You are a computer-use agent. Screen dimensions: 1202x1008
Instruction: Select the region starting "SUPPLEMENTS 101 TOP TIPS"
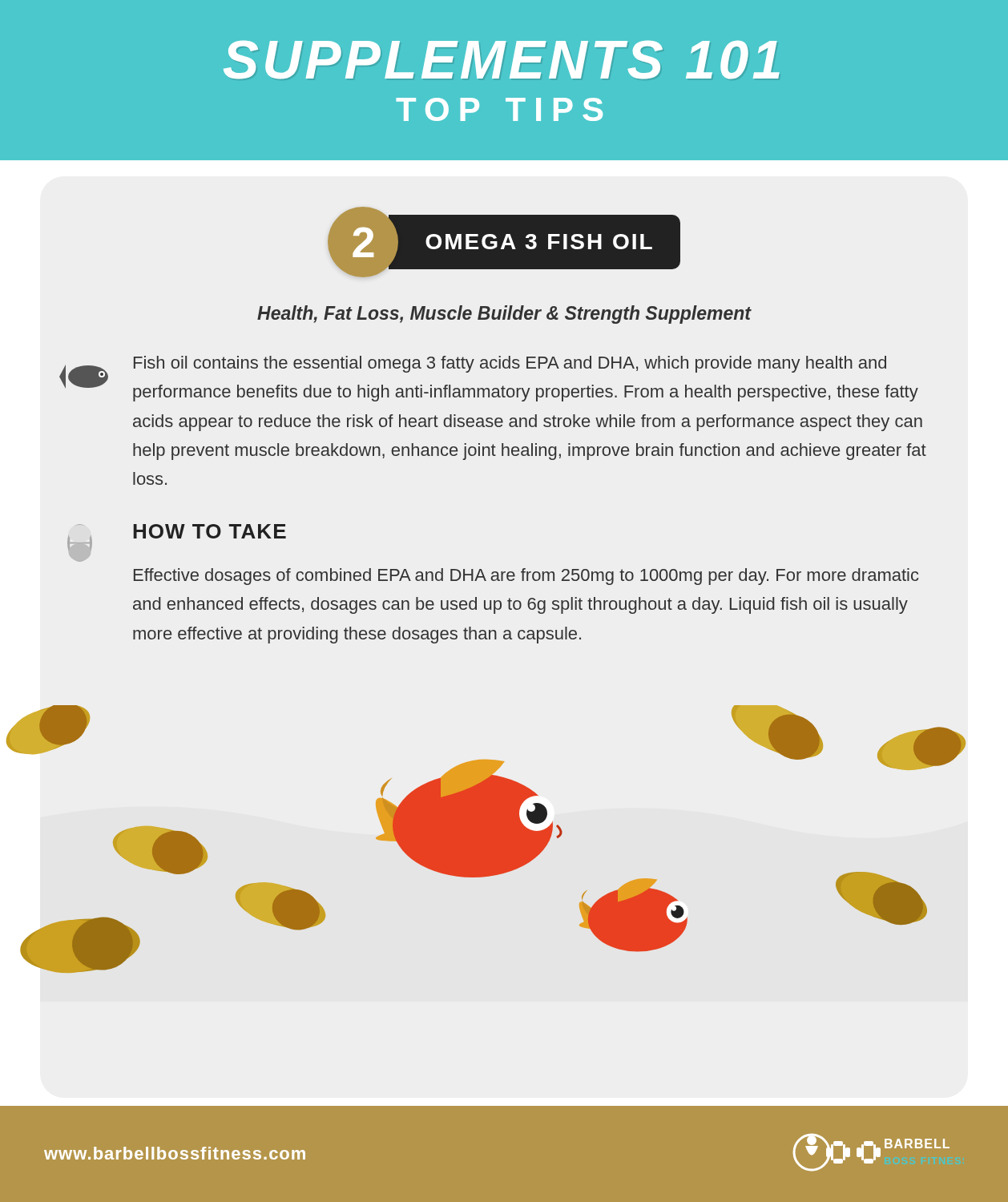(504, 80)
